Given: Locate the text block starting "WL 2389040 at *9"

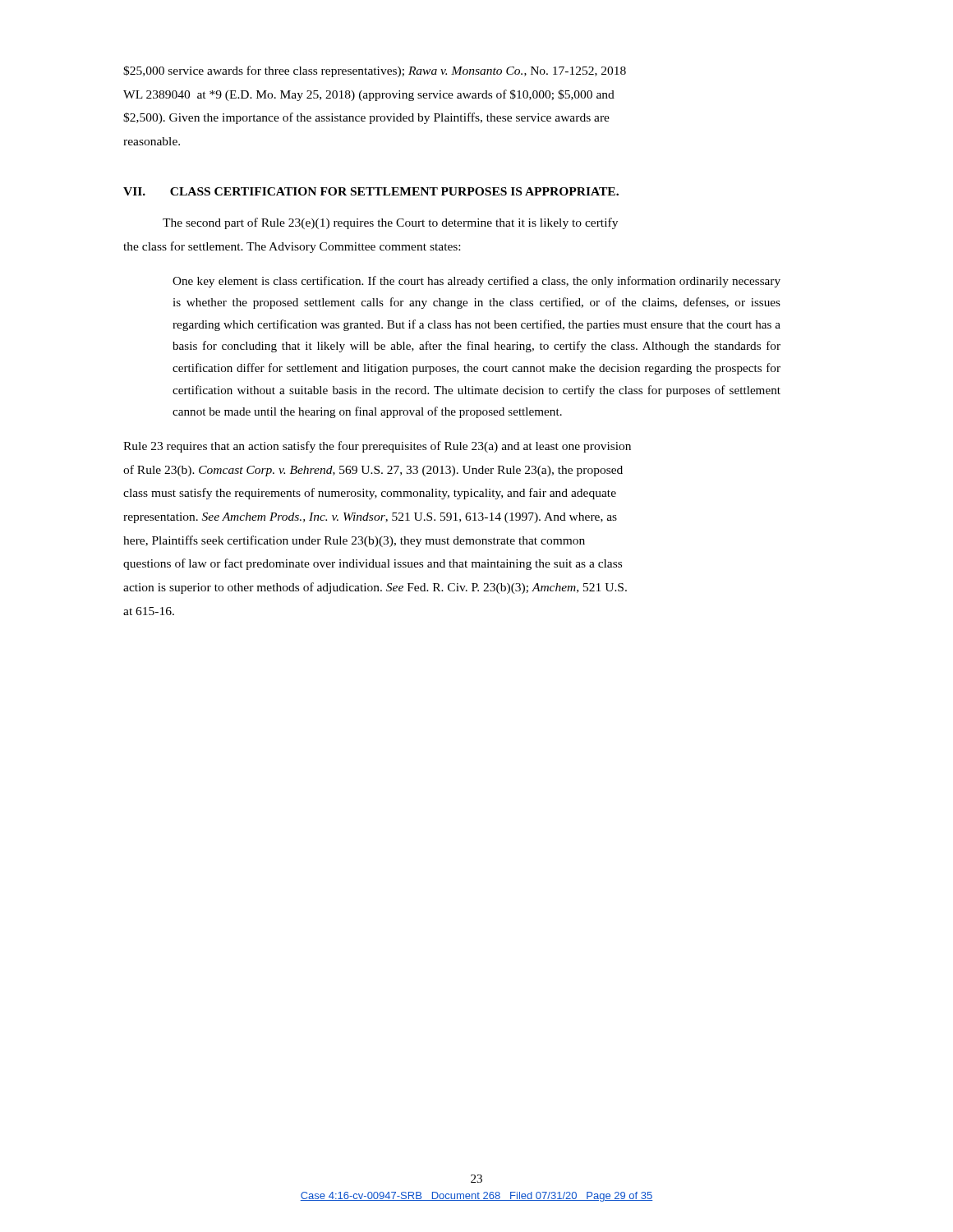Looking at the screenshot, I should click(369, 94).
